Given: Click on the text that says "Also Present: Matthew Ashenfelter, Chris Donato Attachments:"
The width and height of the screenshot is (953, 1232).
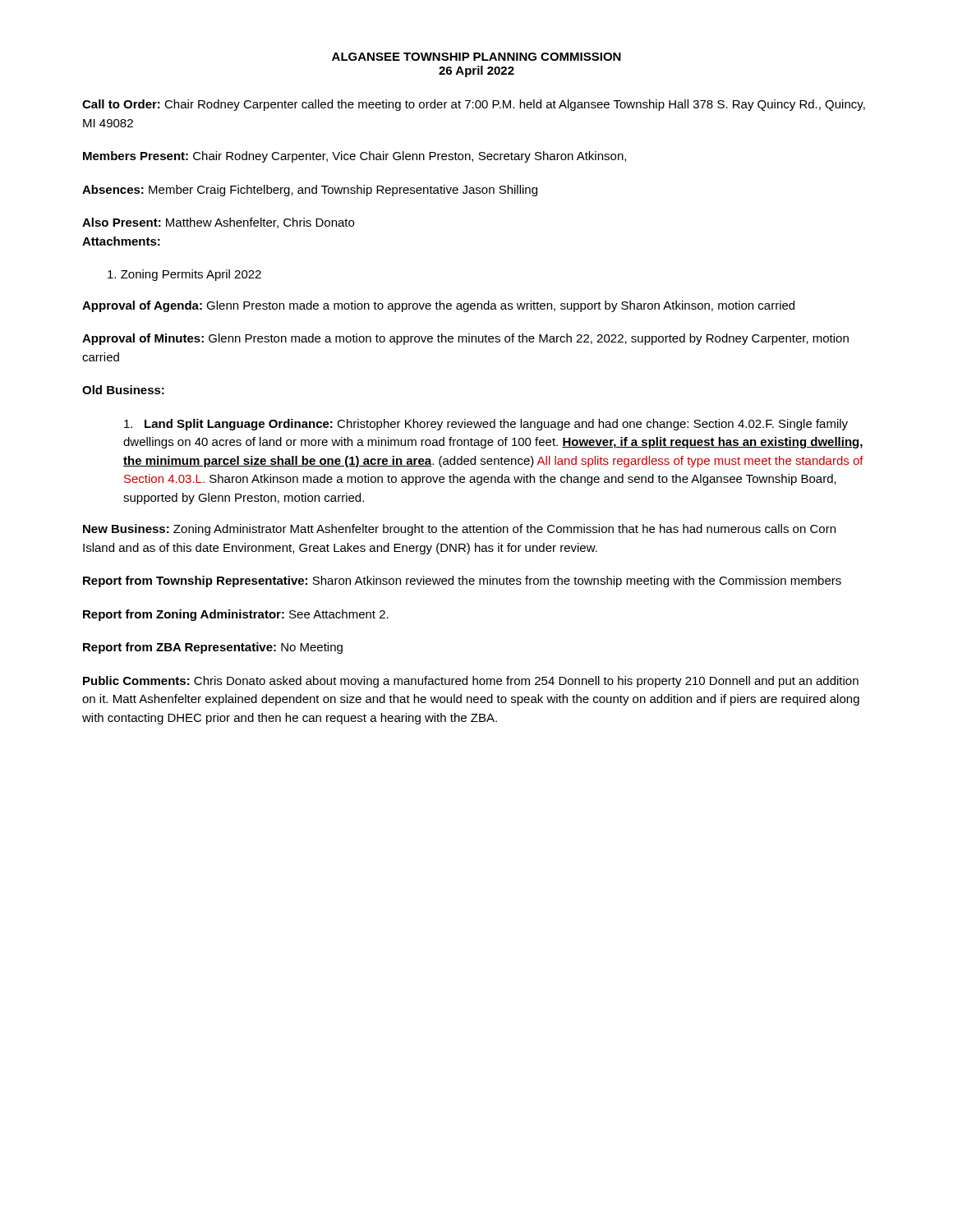Looking at the screenshot, I should (x=218, y=223).
